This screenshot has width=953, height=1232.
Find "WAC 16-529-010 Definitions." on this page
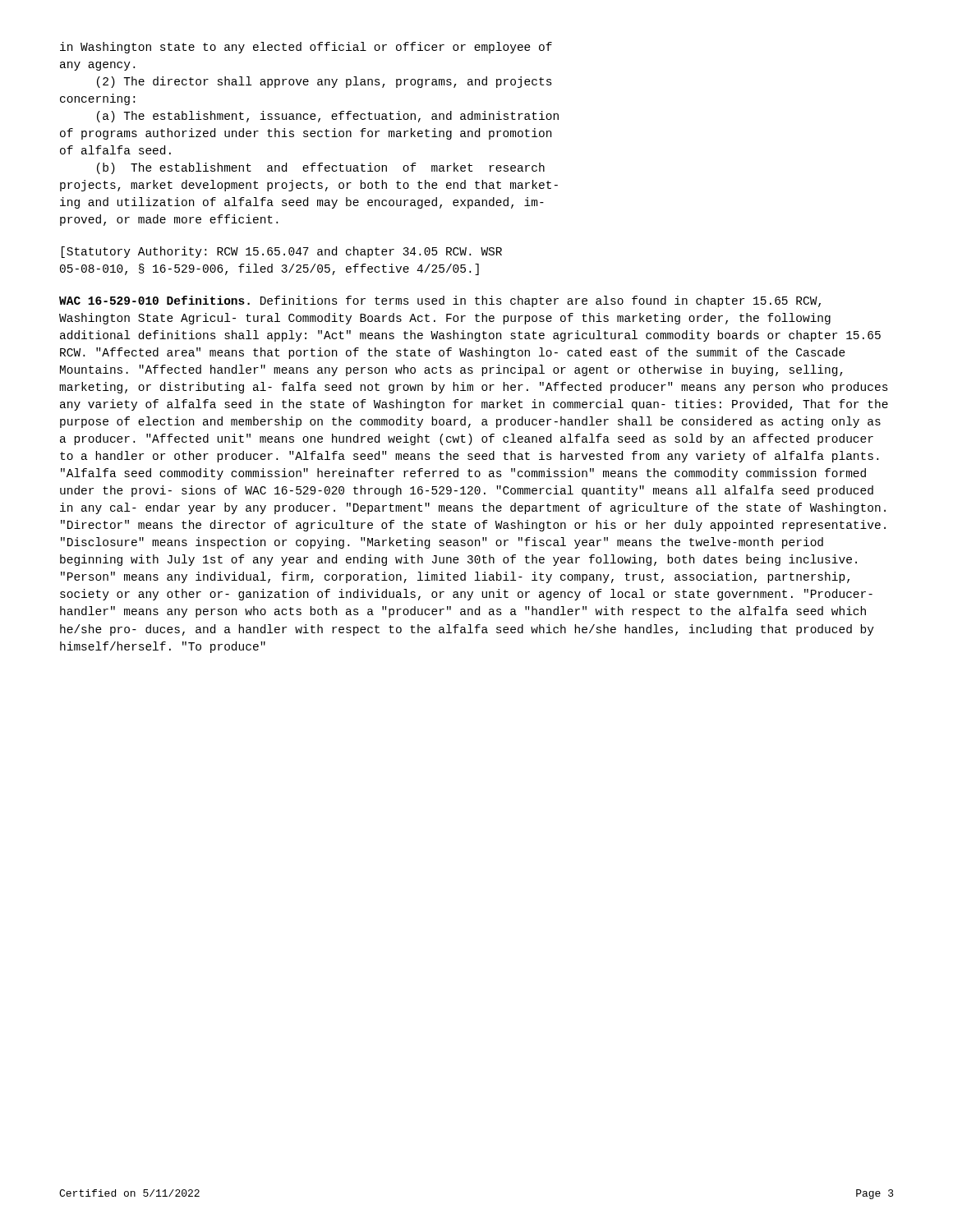pos(156,302)
